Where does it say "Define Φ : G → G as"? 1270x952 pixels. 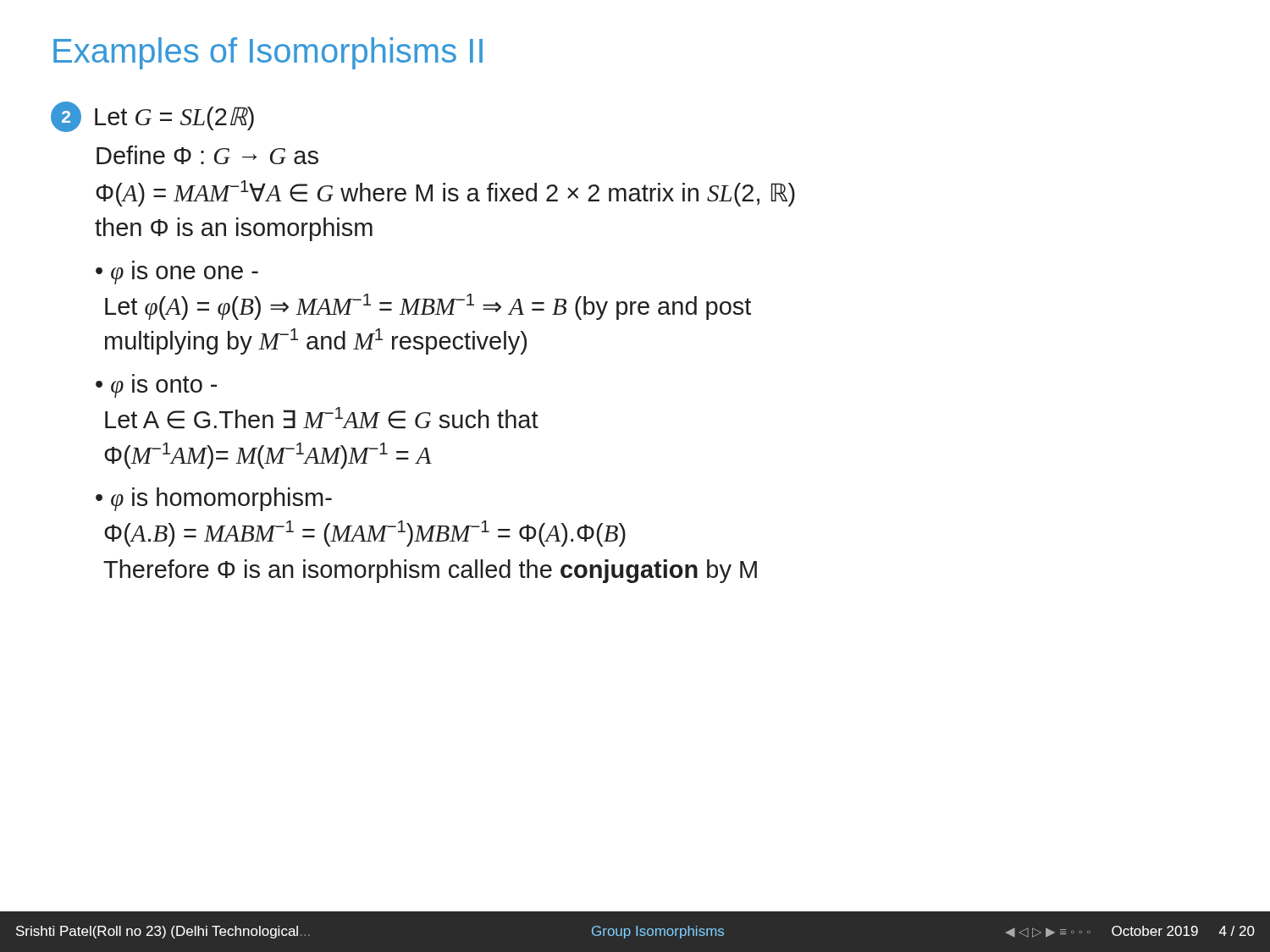pos(207,156)
